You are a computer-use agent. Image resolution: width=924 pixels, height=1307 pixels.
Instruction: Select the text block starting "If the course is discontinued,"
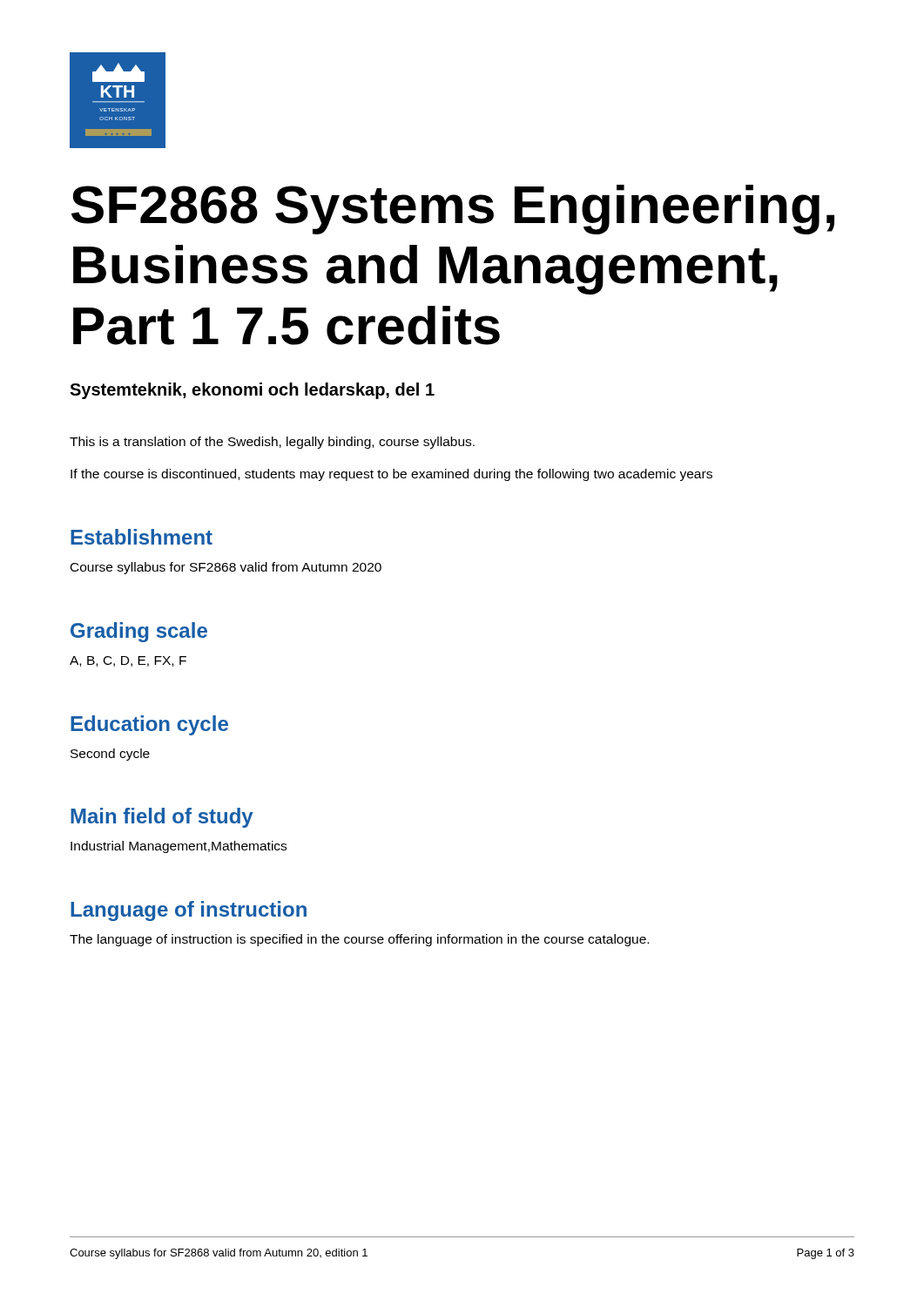462,474
